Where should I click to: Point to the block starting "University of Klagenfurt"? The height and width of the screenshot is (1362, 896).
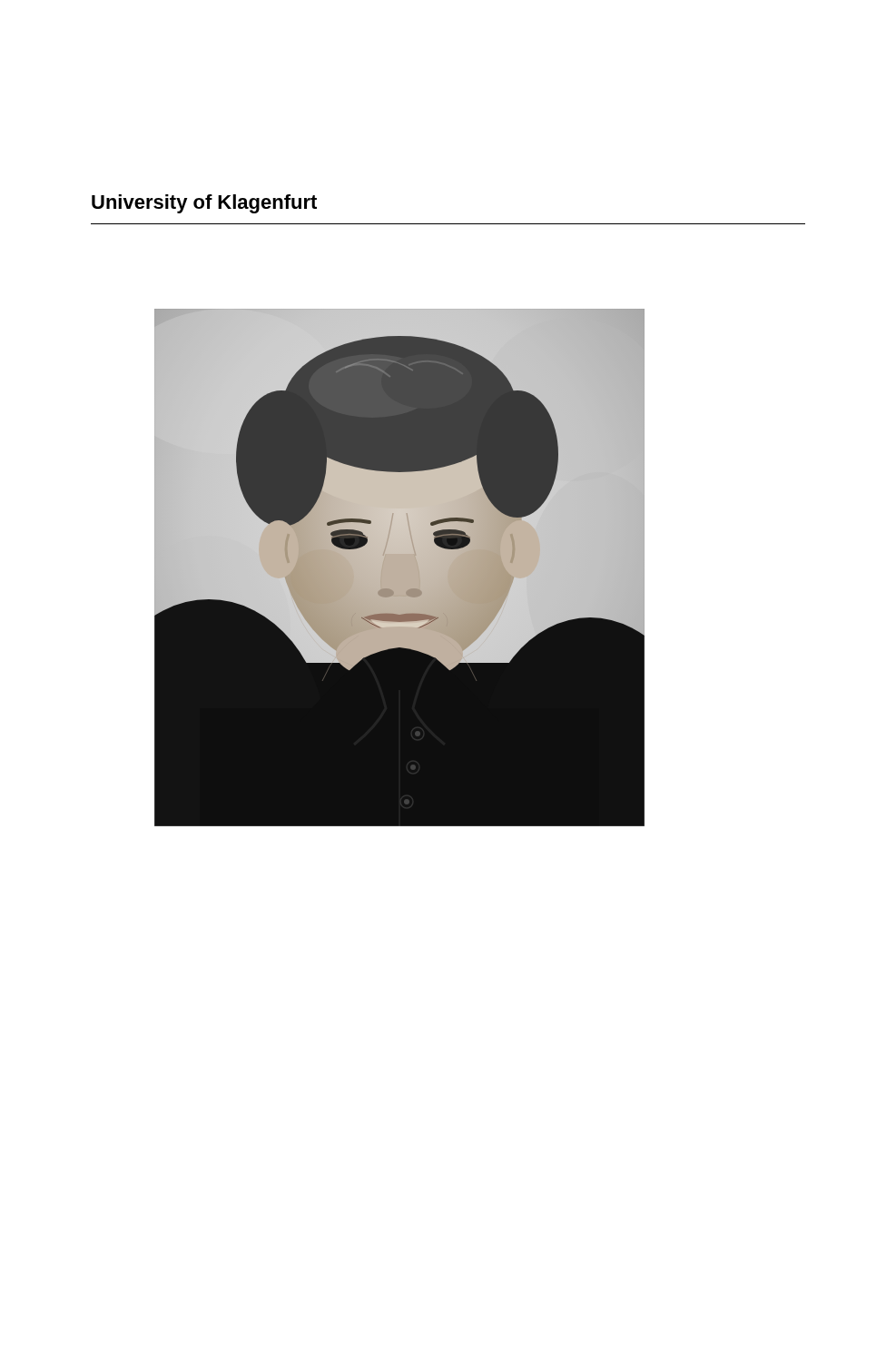click(204, 204)
